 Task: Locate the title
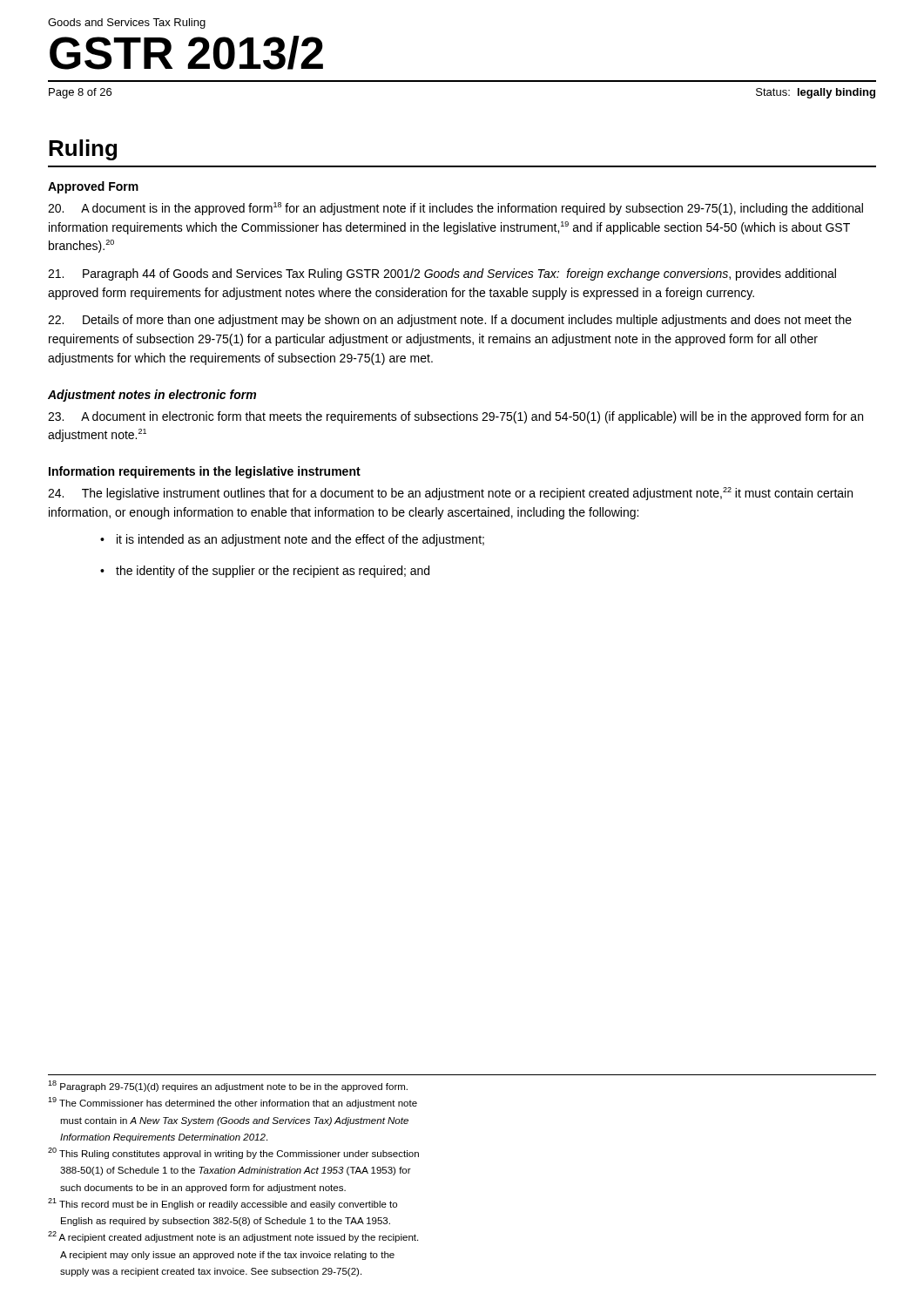83,148
